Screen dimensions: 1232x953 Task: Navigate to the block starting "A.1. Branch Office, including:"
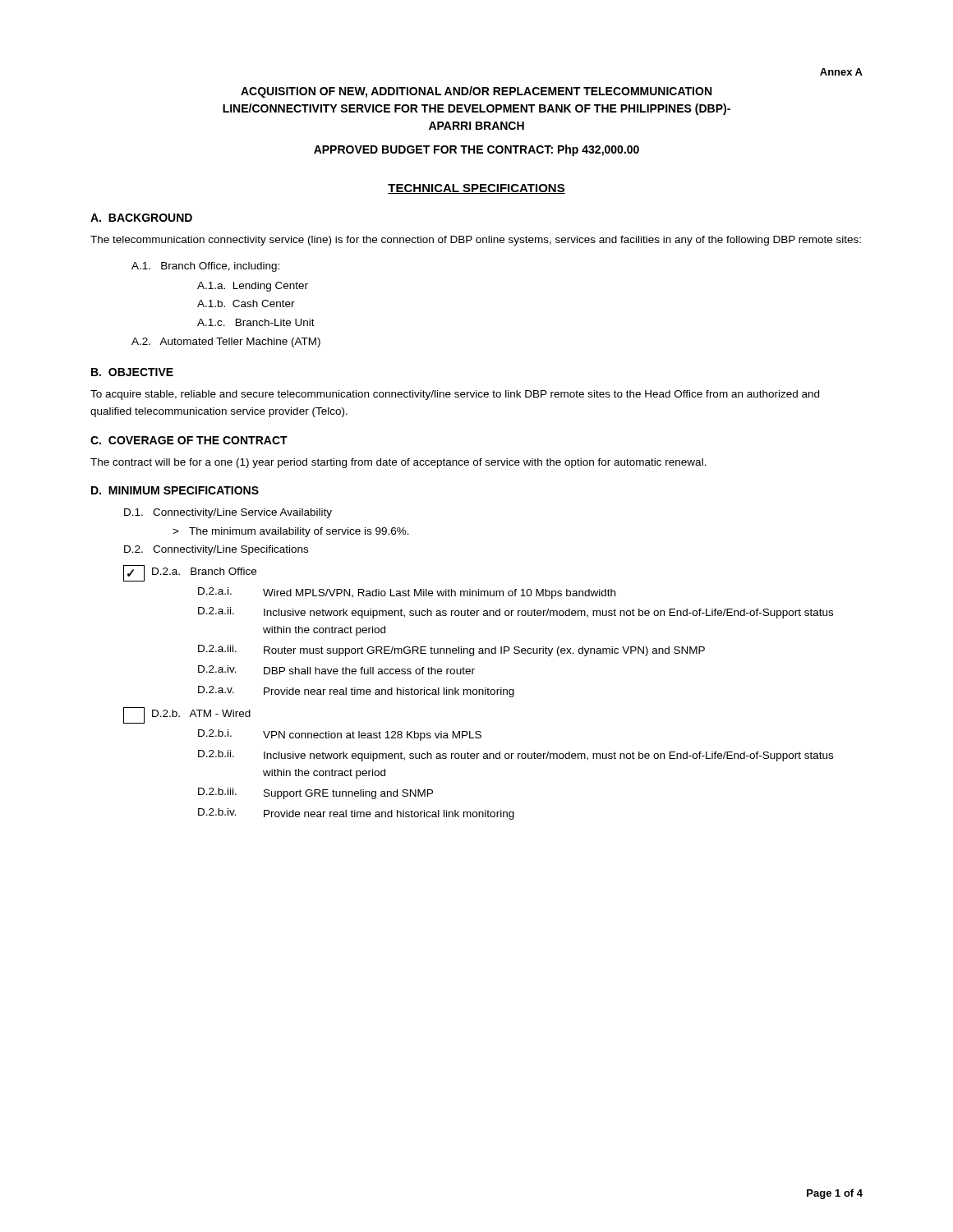pos(206,265)
